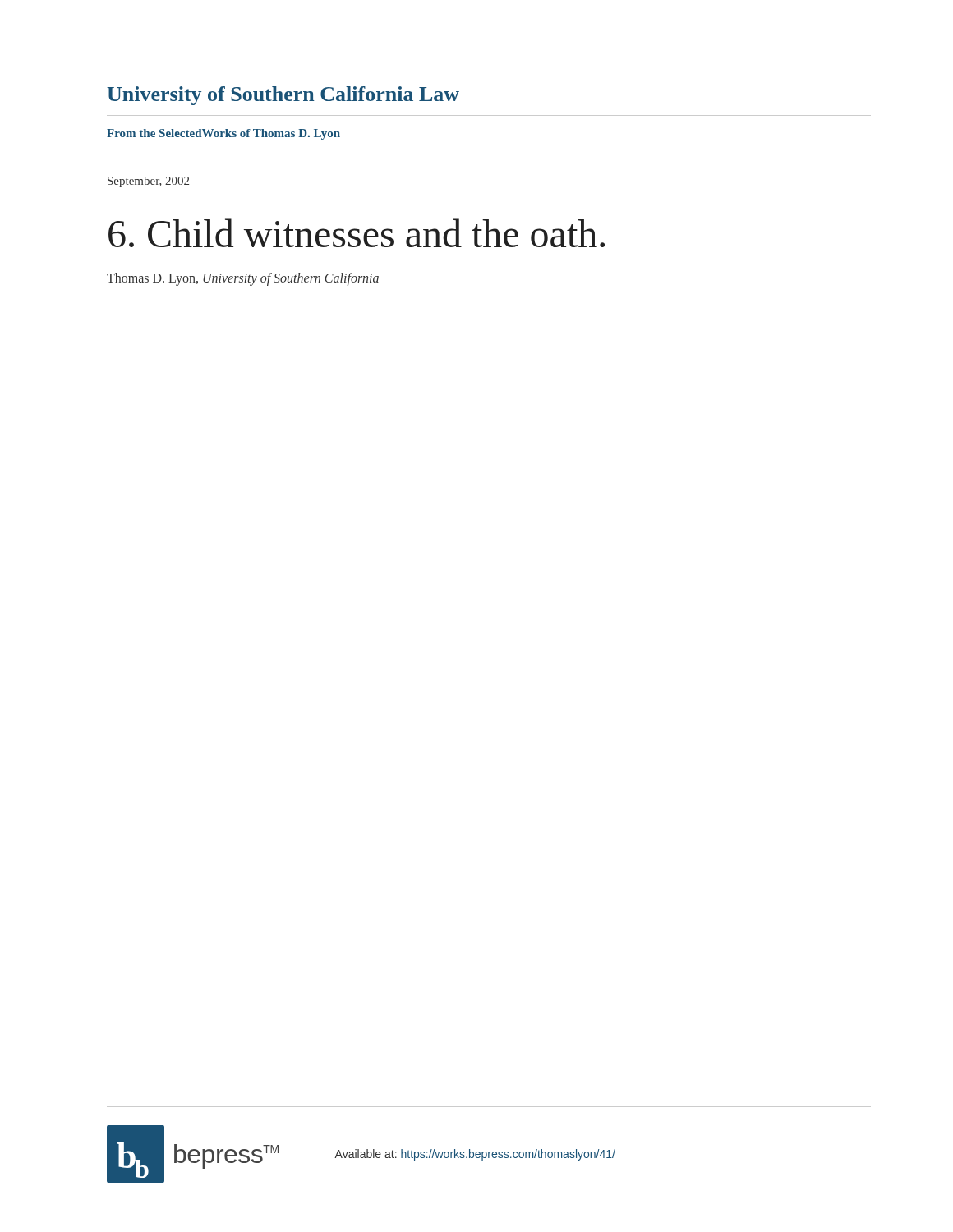Click on the text block that reads "Thomas D. Lyon, University of Southern"
This screenshot has width=953, height=1232.
pyautogui.click(x=243, y=279)
